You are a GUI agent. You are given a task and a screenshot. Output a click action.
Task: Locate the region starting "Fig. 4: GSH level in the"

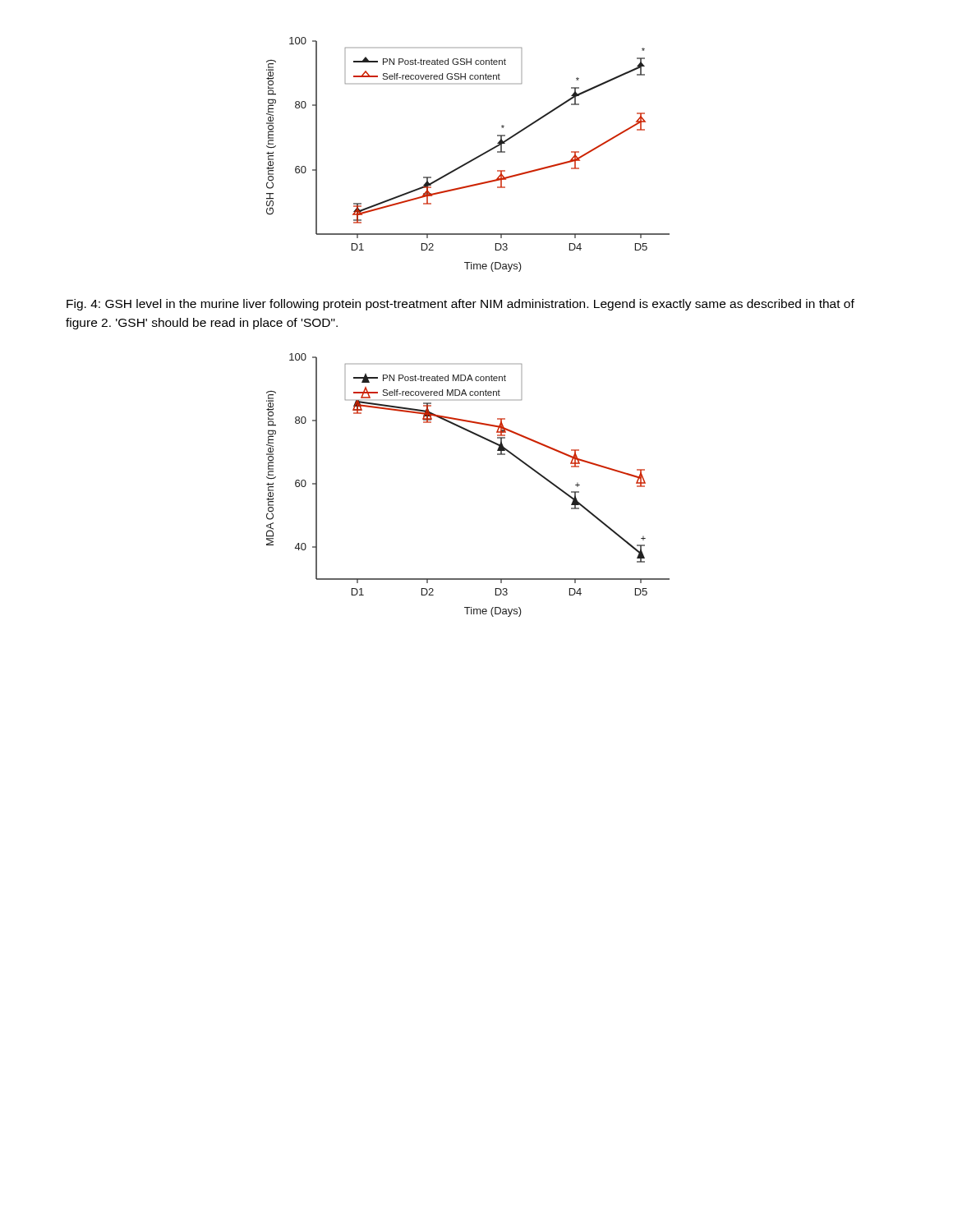coord(460,313)
